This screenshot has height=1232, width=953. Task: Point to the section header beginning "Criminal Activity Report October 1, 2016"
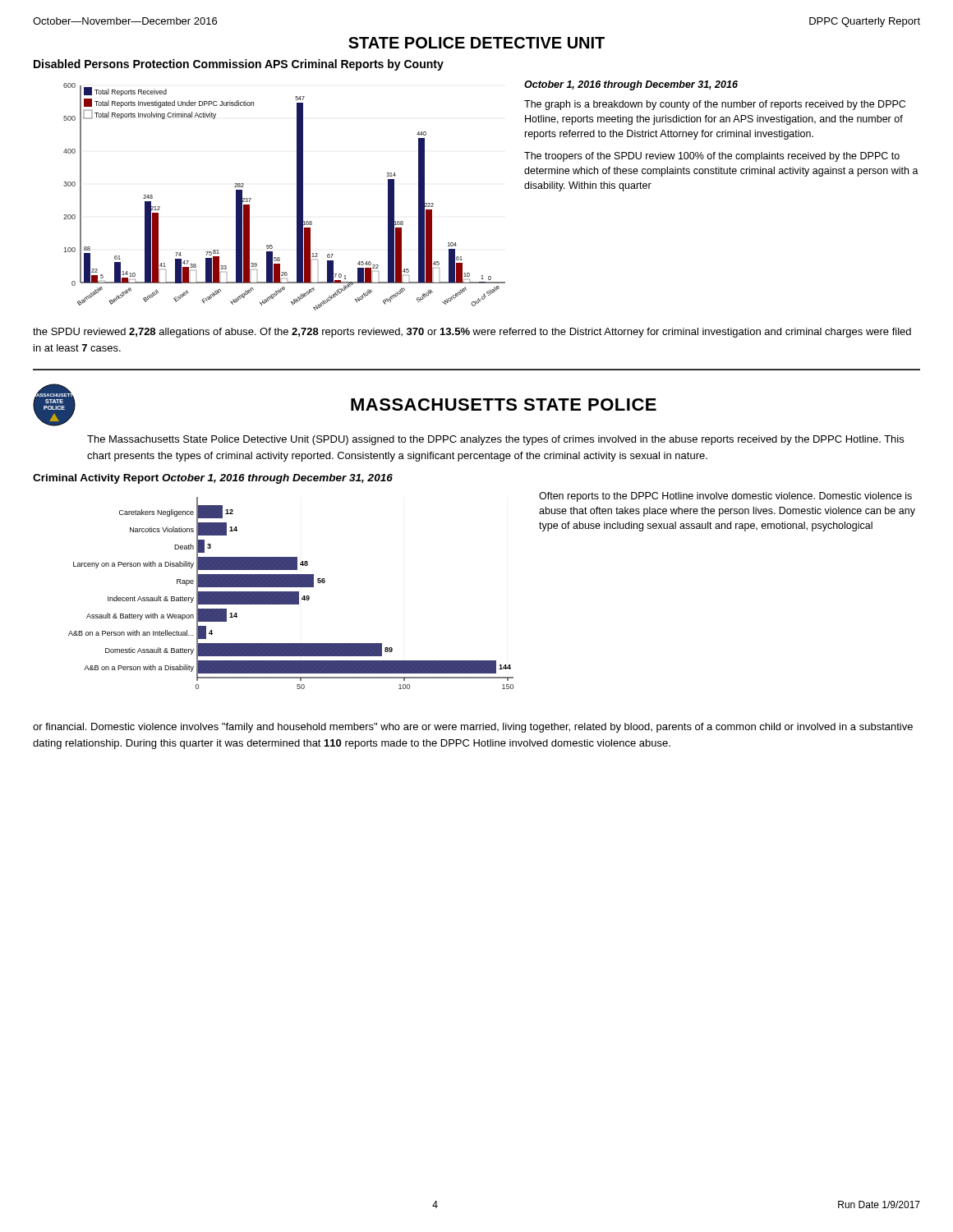(x=213, y=478)
